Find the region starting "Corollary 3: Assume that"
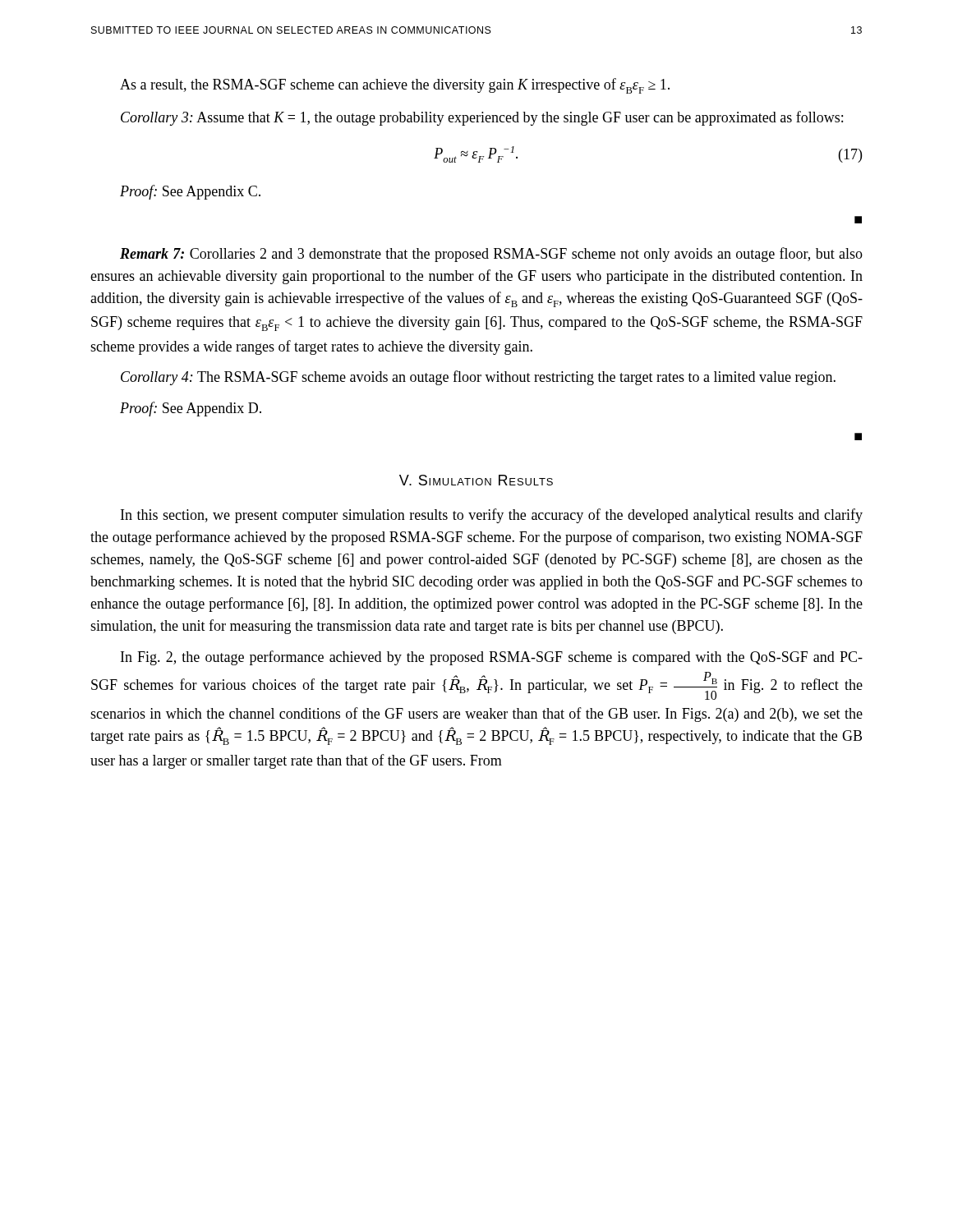The width and height of the screenshot is (953, 1232). [476, 118]
